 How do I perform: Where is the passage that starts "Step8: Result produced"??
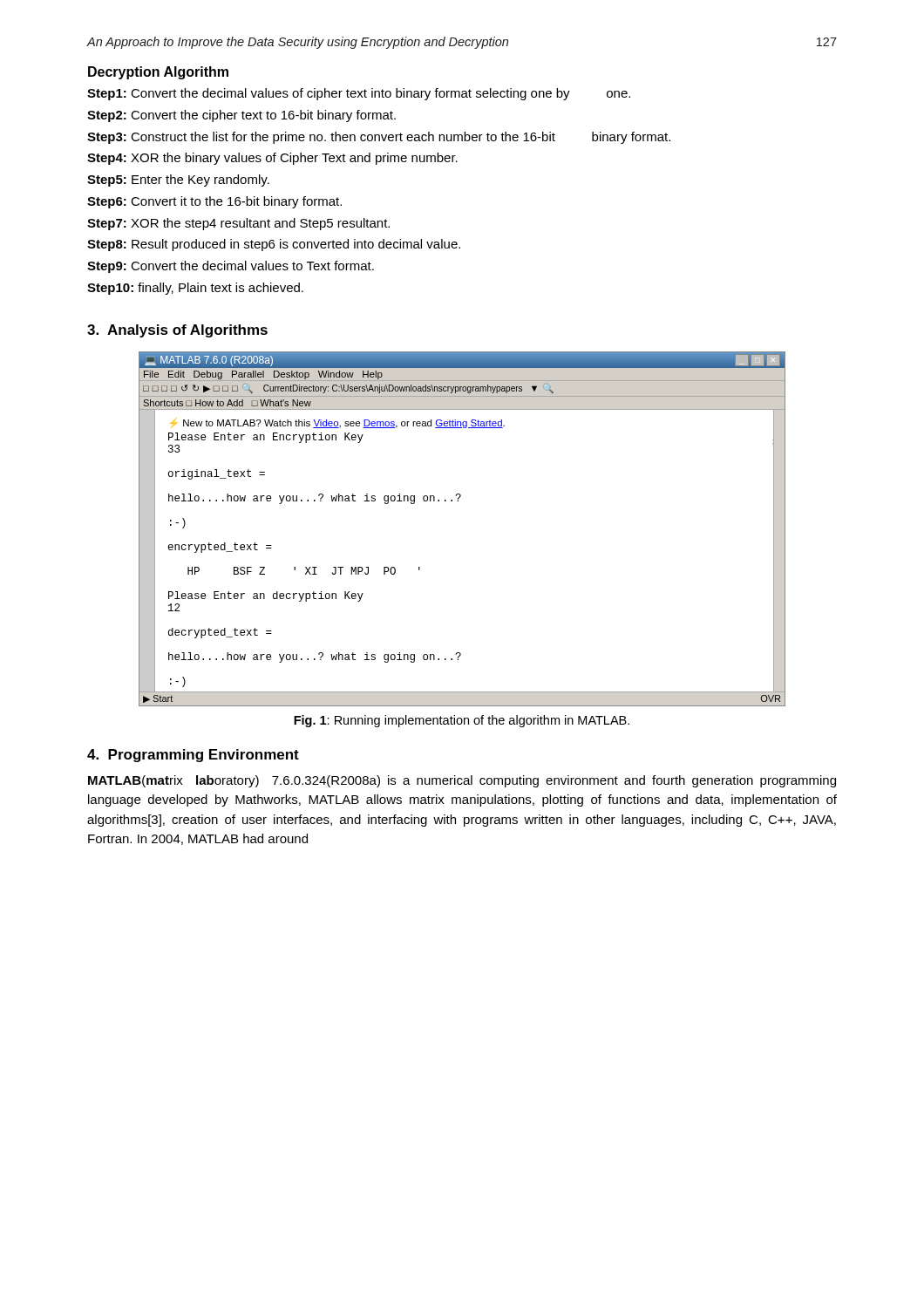click(x=274, y=244)
